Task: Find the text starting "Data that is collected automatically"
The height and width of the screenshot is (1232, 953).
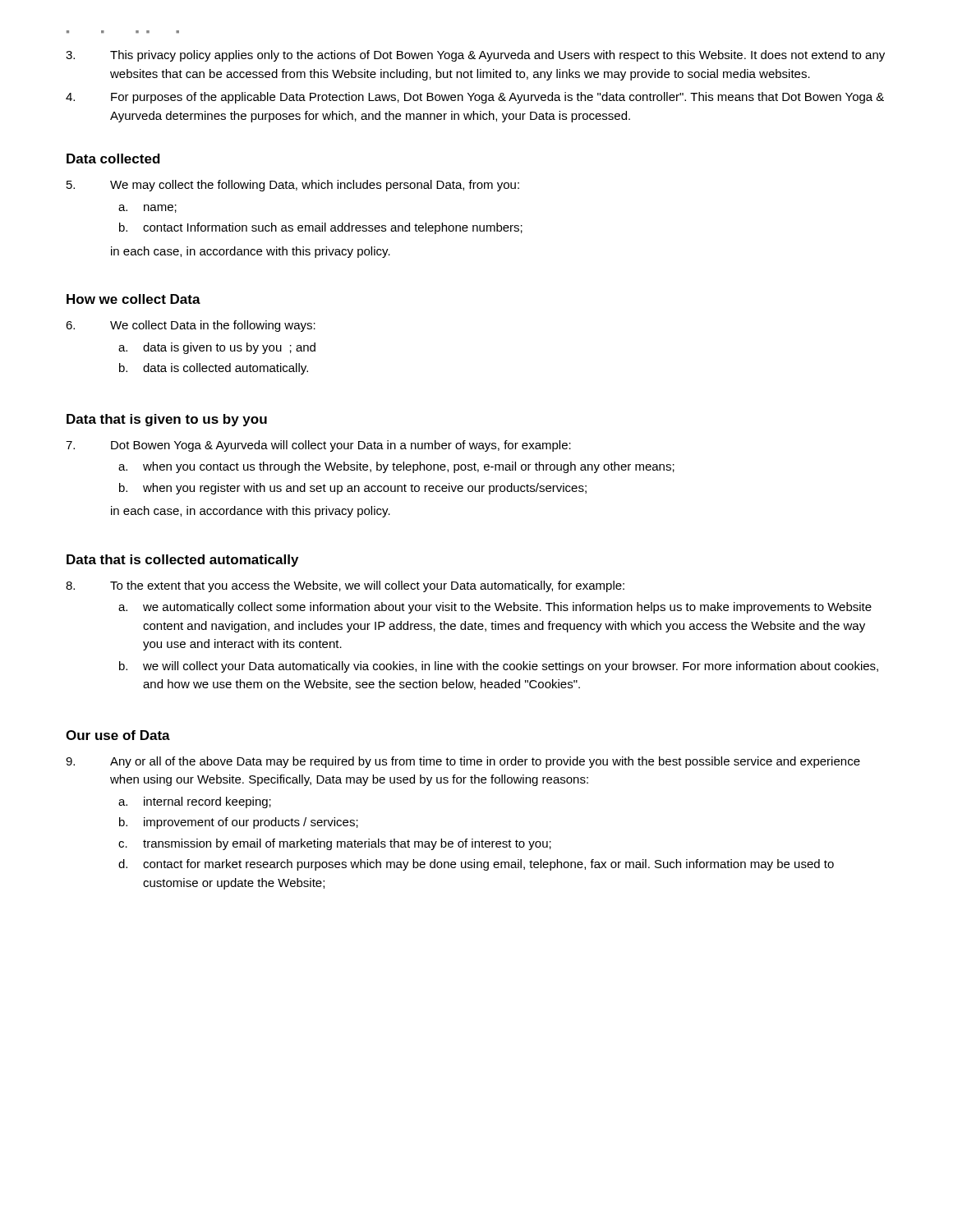Action: [182, 559]
